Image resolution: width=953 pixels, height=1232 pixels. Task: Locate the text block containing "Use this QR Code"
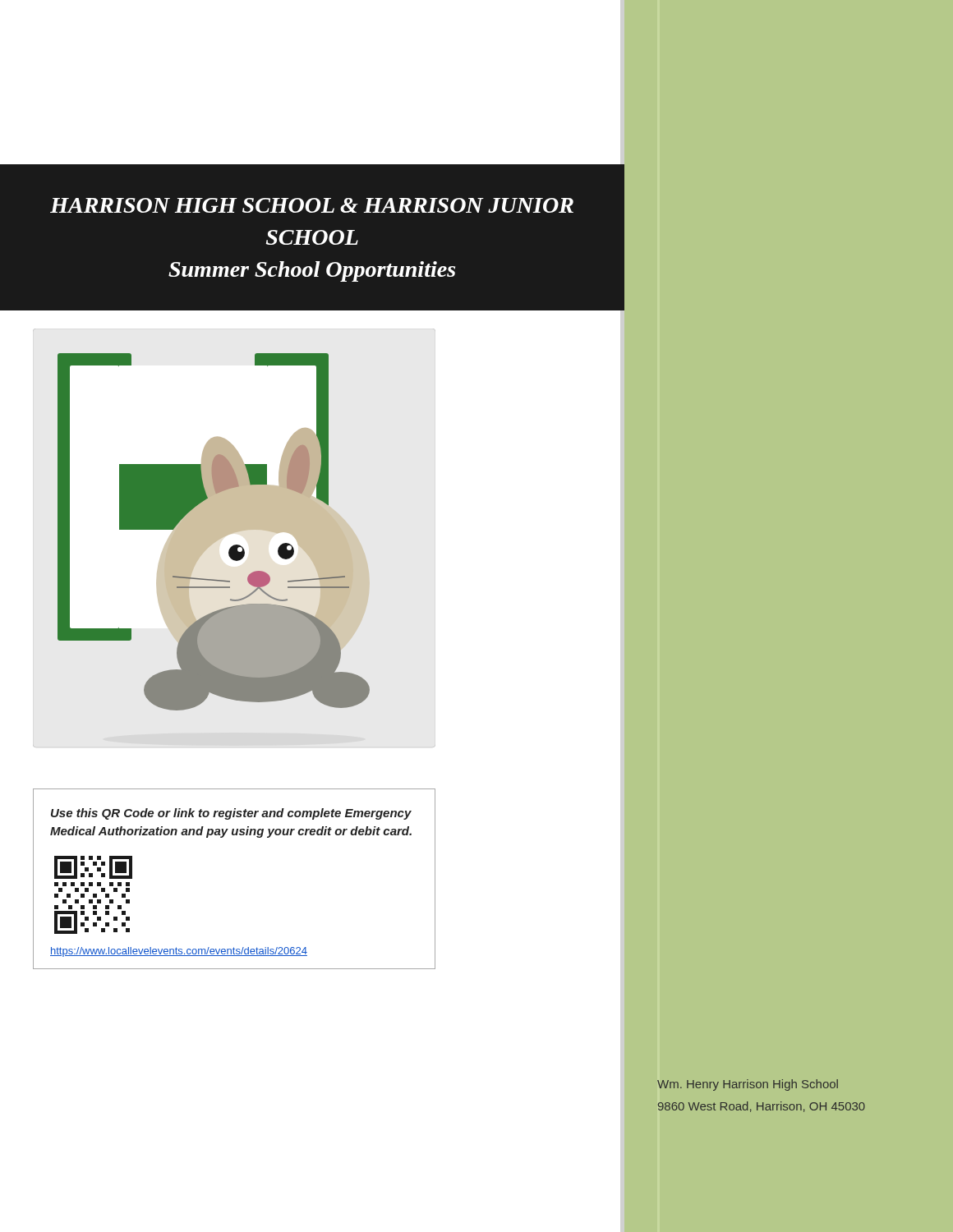(231, 814)
